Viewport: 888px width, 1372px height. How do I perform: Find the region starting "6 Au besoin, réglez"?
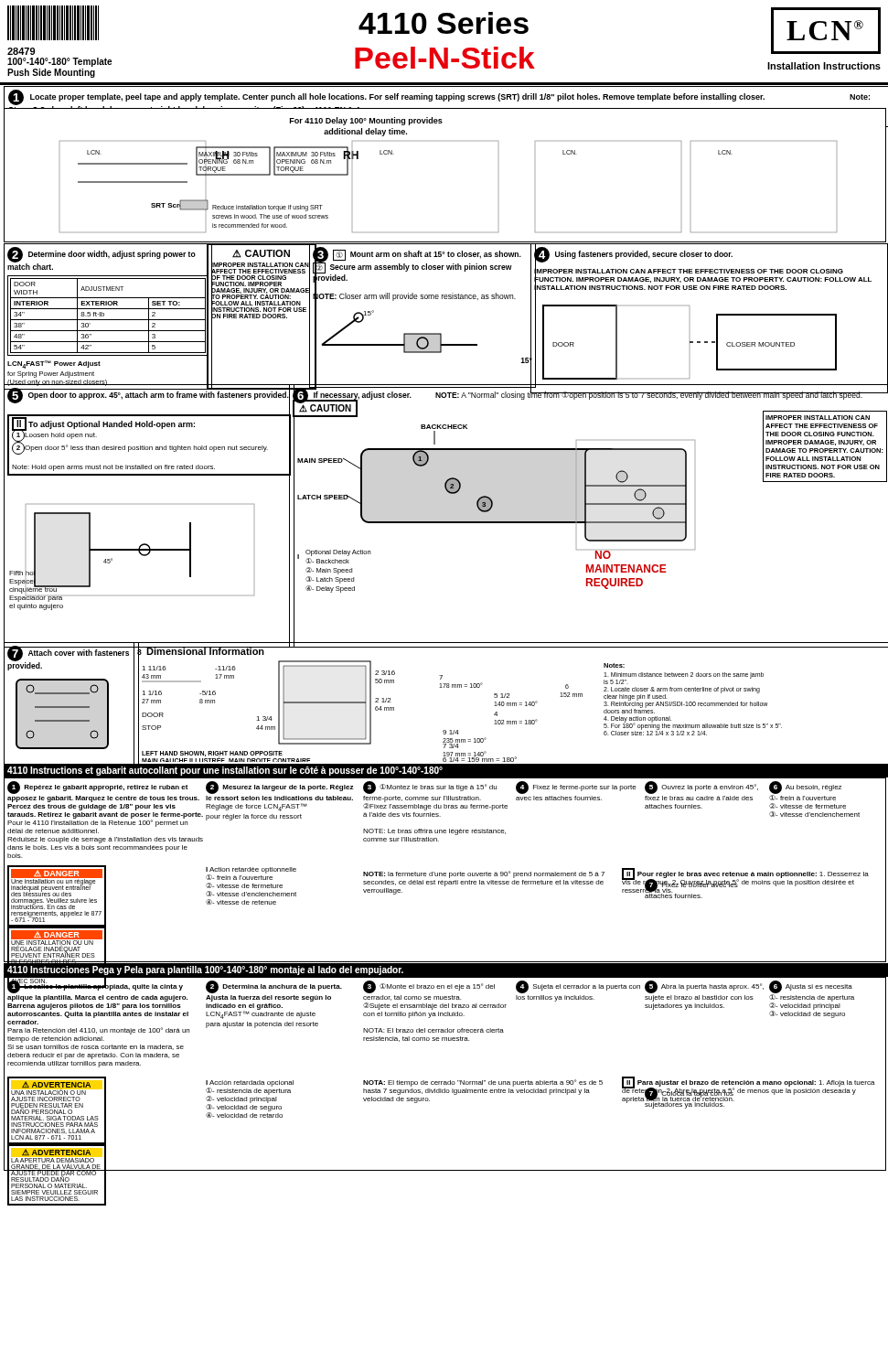(814, 800)
